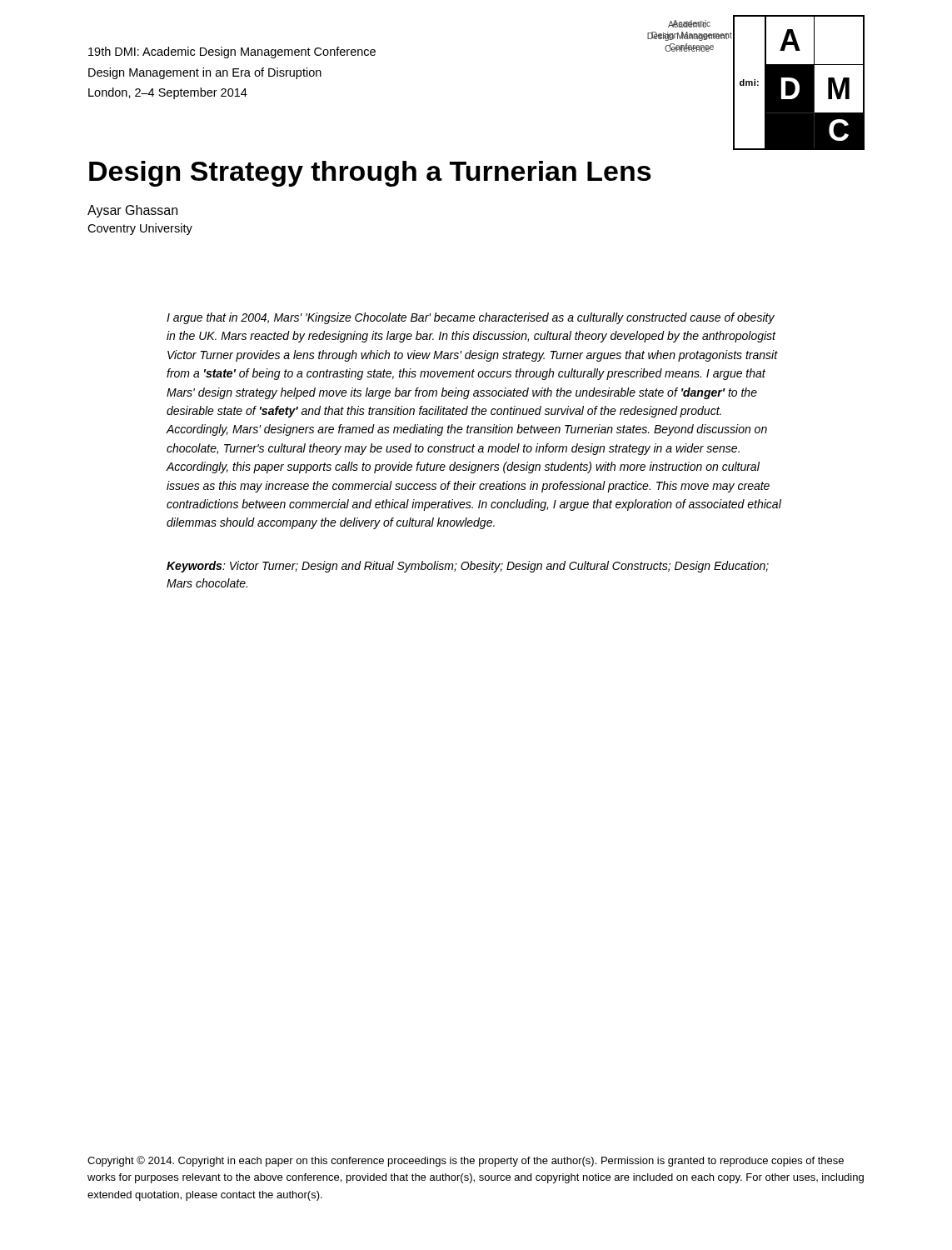Locate the title that says "Design Strategy through"

point(370,174)
